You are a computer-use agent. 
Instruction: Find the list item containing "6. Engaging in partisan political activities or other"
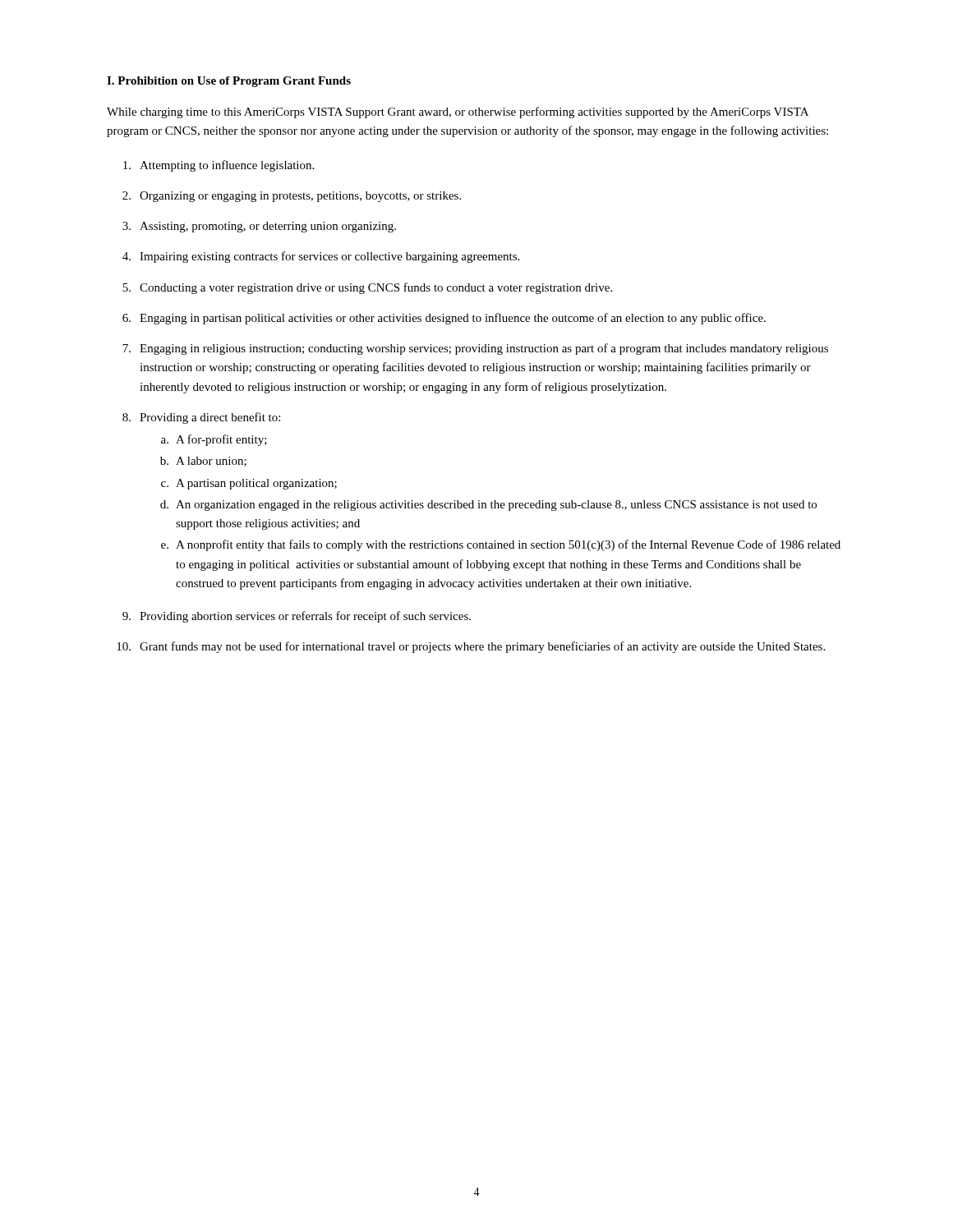click(476, 318)
